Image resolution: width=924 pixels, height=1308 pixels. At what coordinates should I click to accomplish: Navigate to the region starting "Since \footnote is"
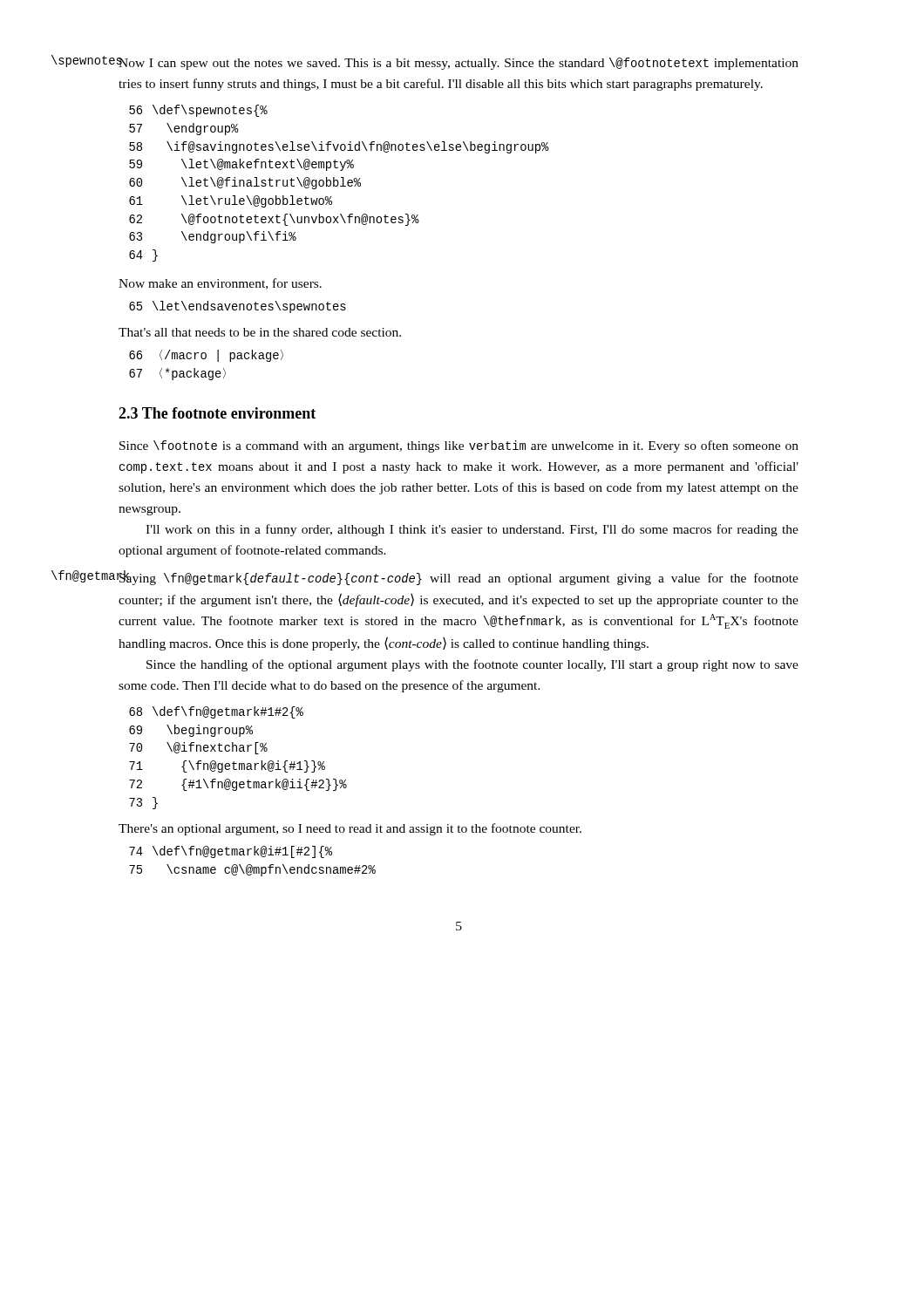click(459, 498)
